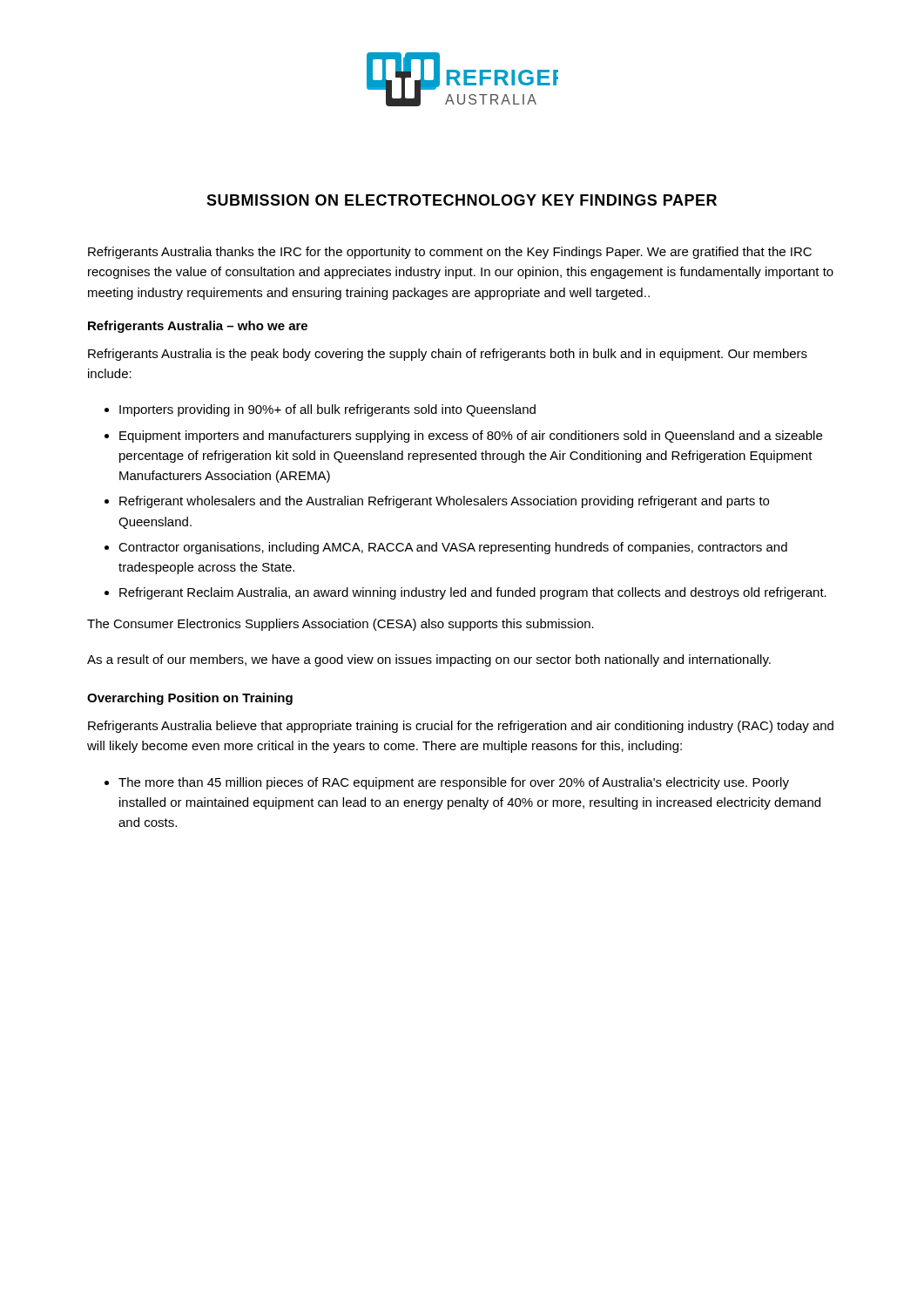The height and width of the screenshot is (1307, 924).
Task: Click on the passage starting "As a result"
Action: tap(429, 659)
